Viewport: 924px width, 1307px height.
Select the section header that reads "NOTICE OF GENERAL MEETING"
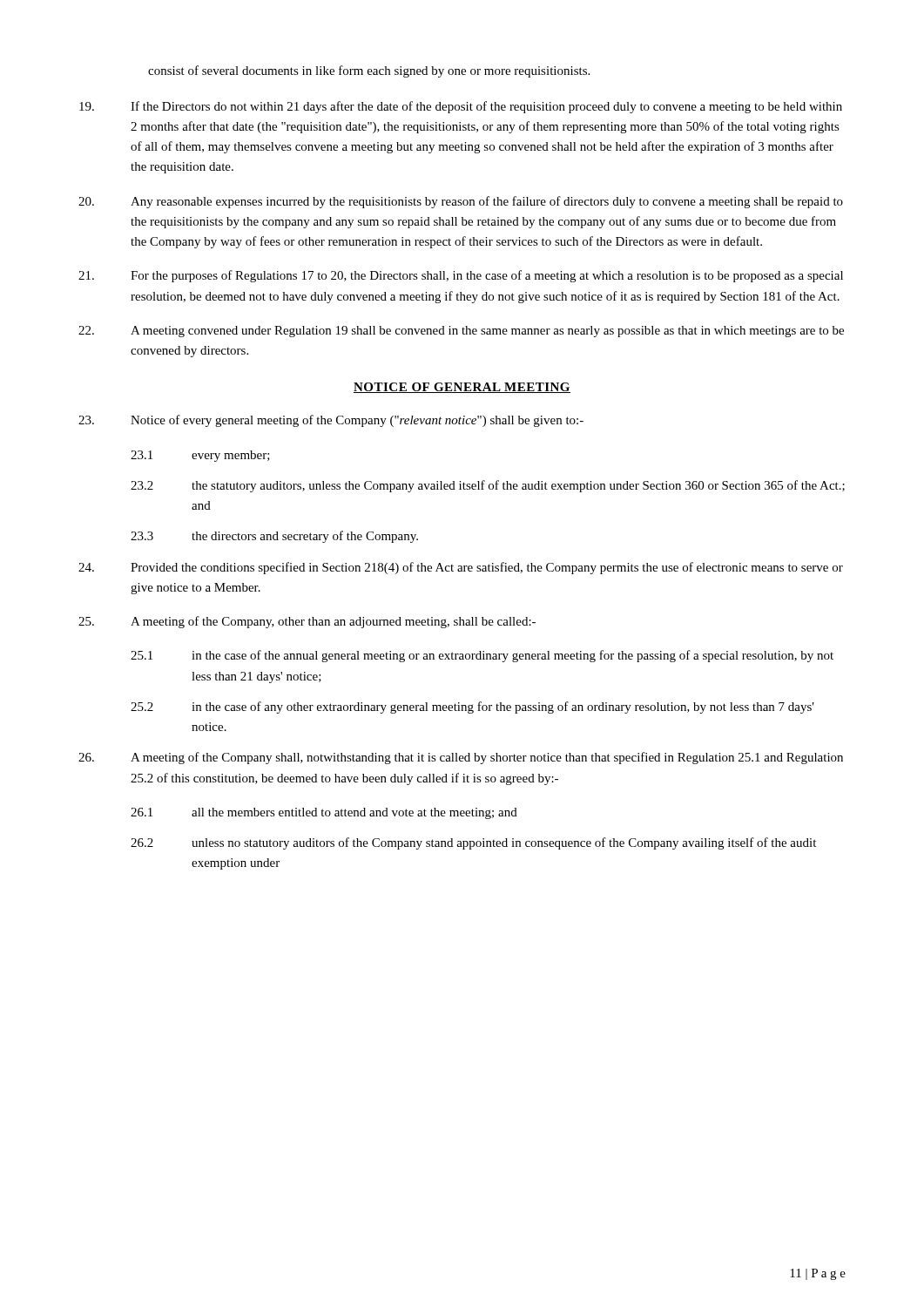click(x=462, y=388)
